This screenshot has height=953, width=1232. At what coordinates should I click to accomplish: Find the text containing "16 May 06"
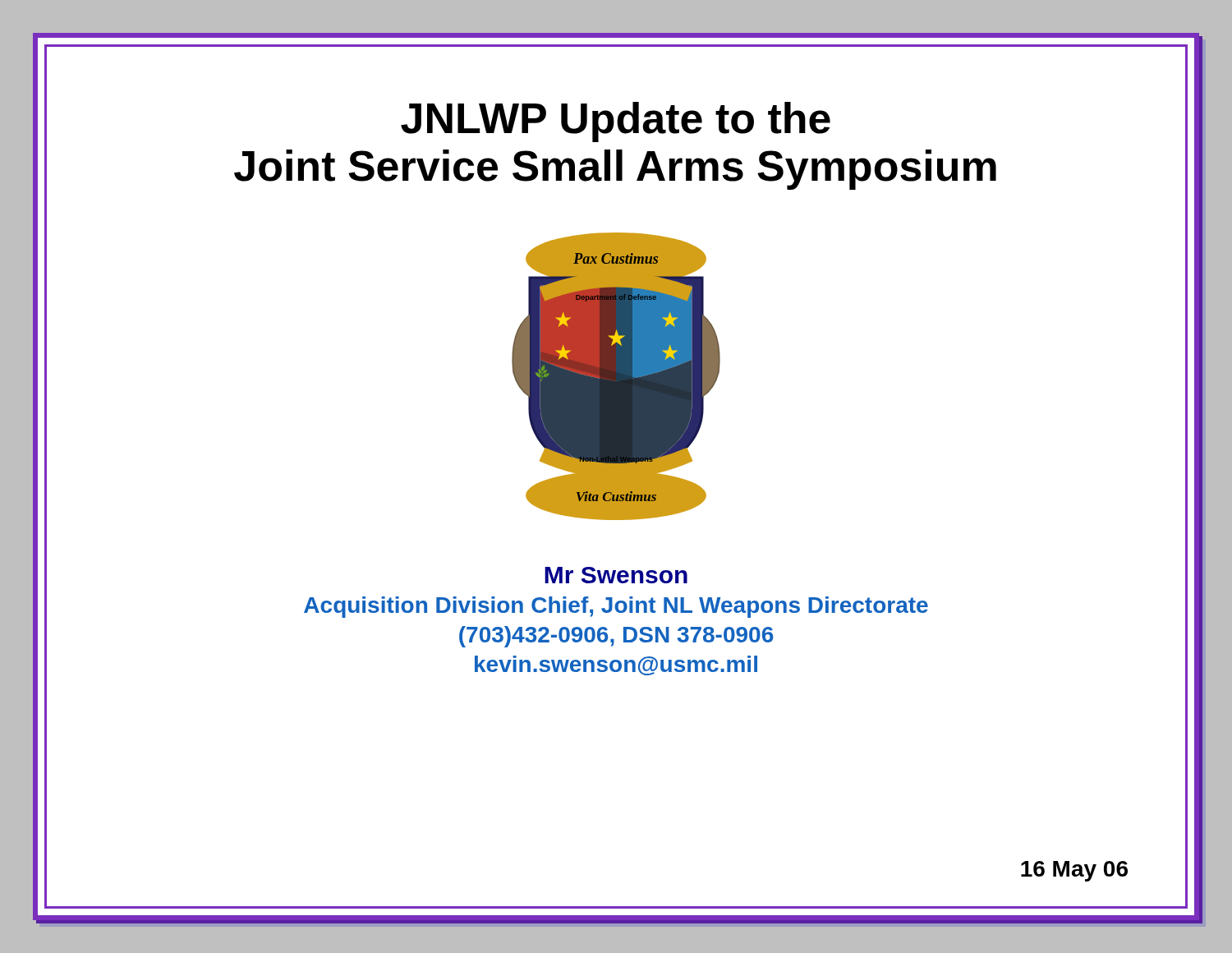1074,869
